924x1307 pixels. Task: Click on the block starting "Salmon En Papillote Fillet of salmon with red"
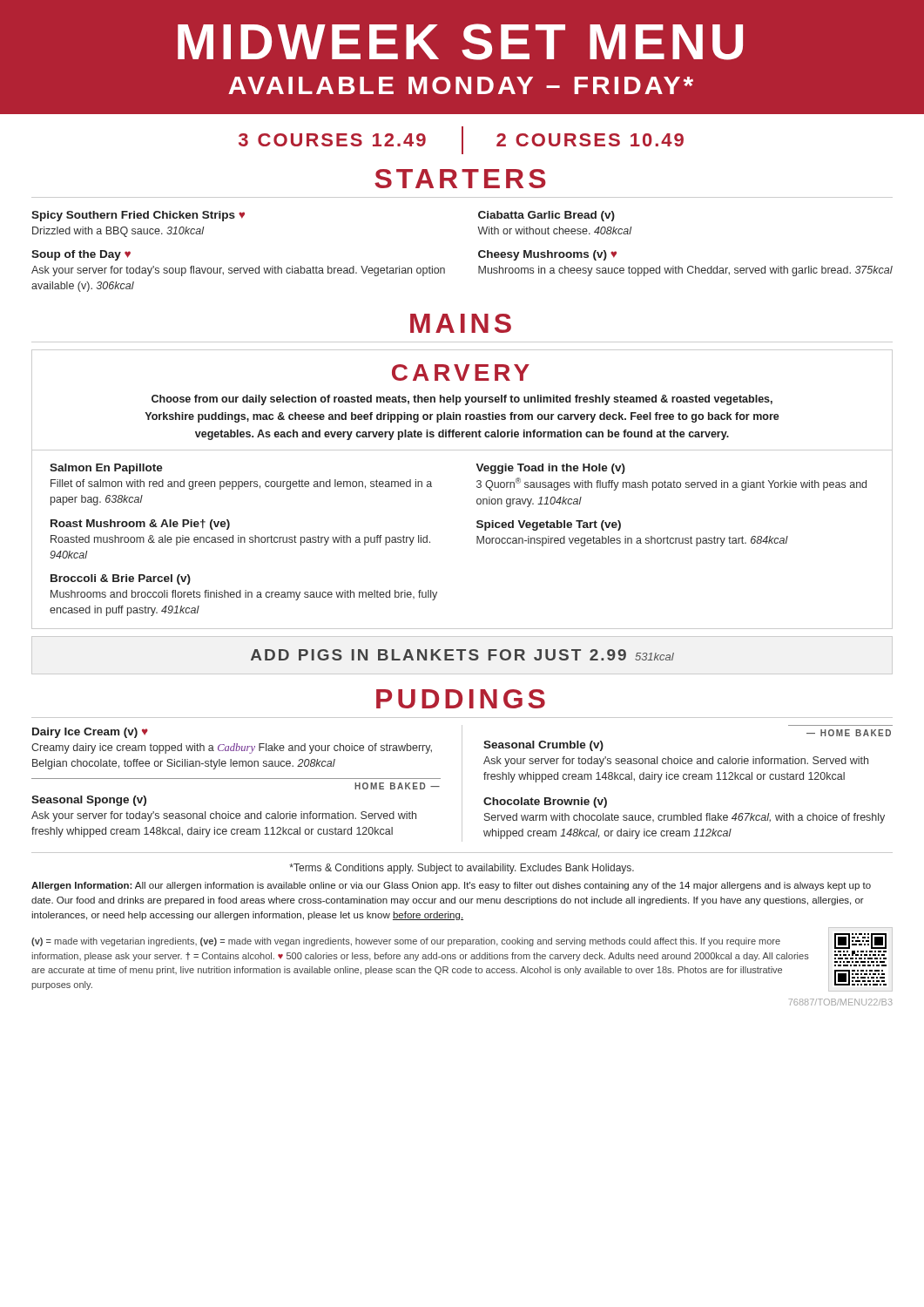click(x=249, y=484)
